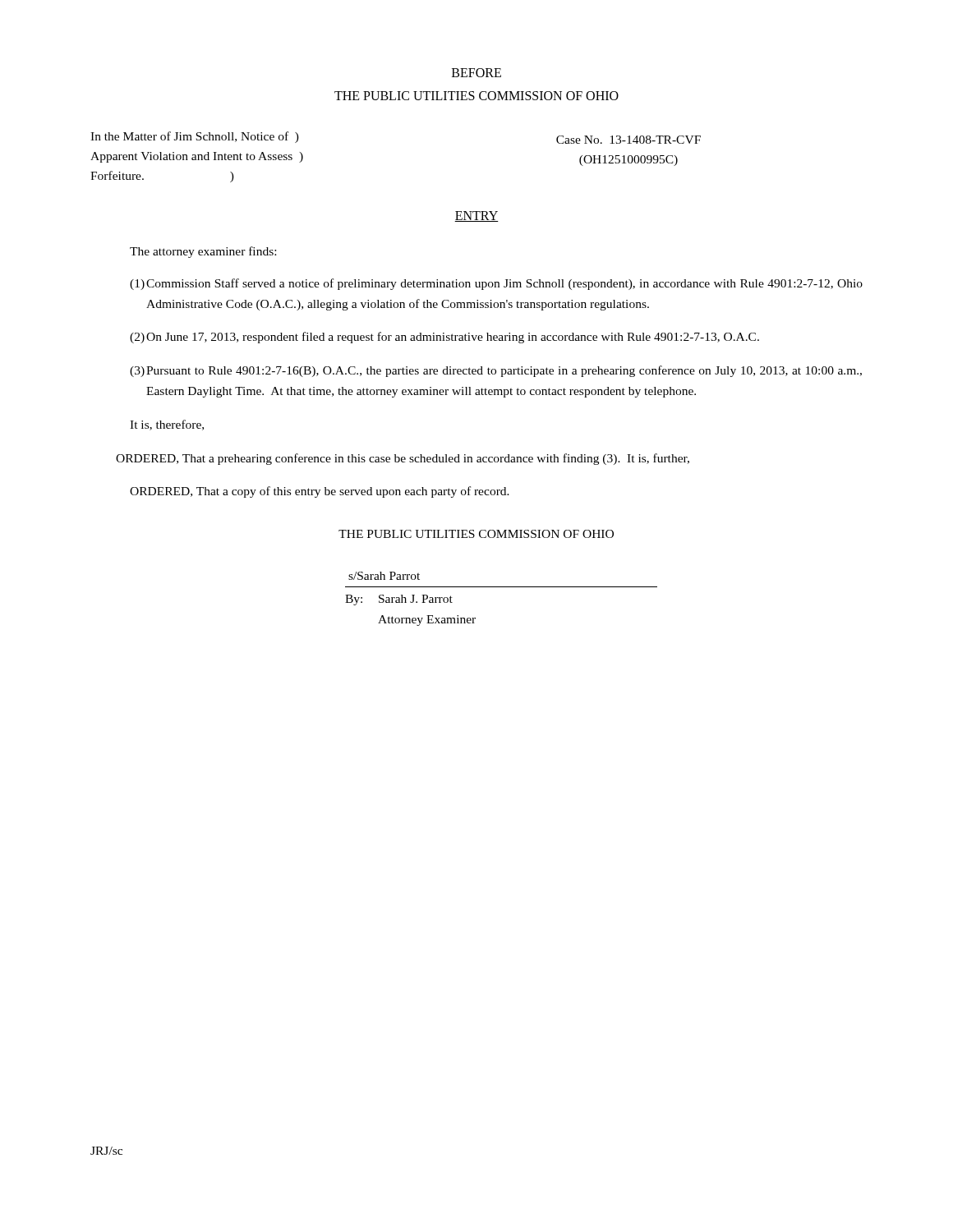Click on the text that reads "It is, therefore,"
This screenshot has width=953, height=1232.
(x=167, y=424)
